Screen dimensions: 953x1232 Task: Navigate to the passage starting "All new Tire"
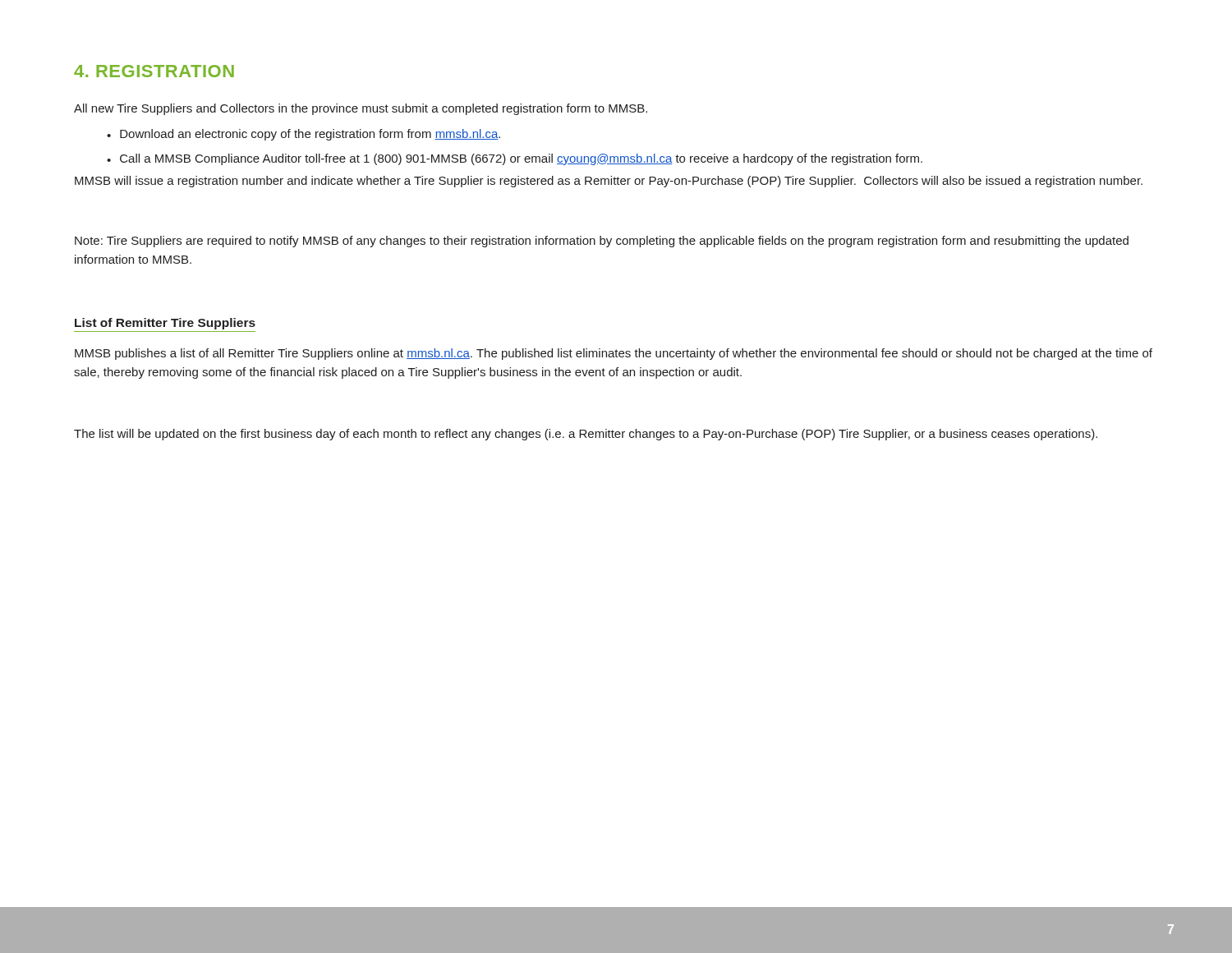point(361,108)
